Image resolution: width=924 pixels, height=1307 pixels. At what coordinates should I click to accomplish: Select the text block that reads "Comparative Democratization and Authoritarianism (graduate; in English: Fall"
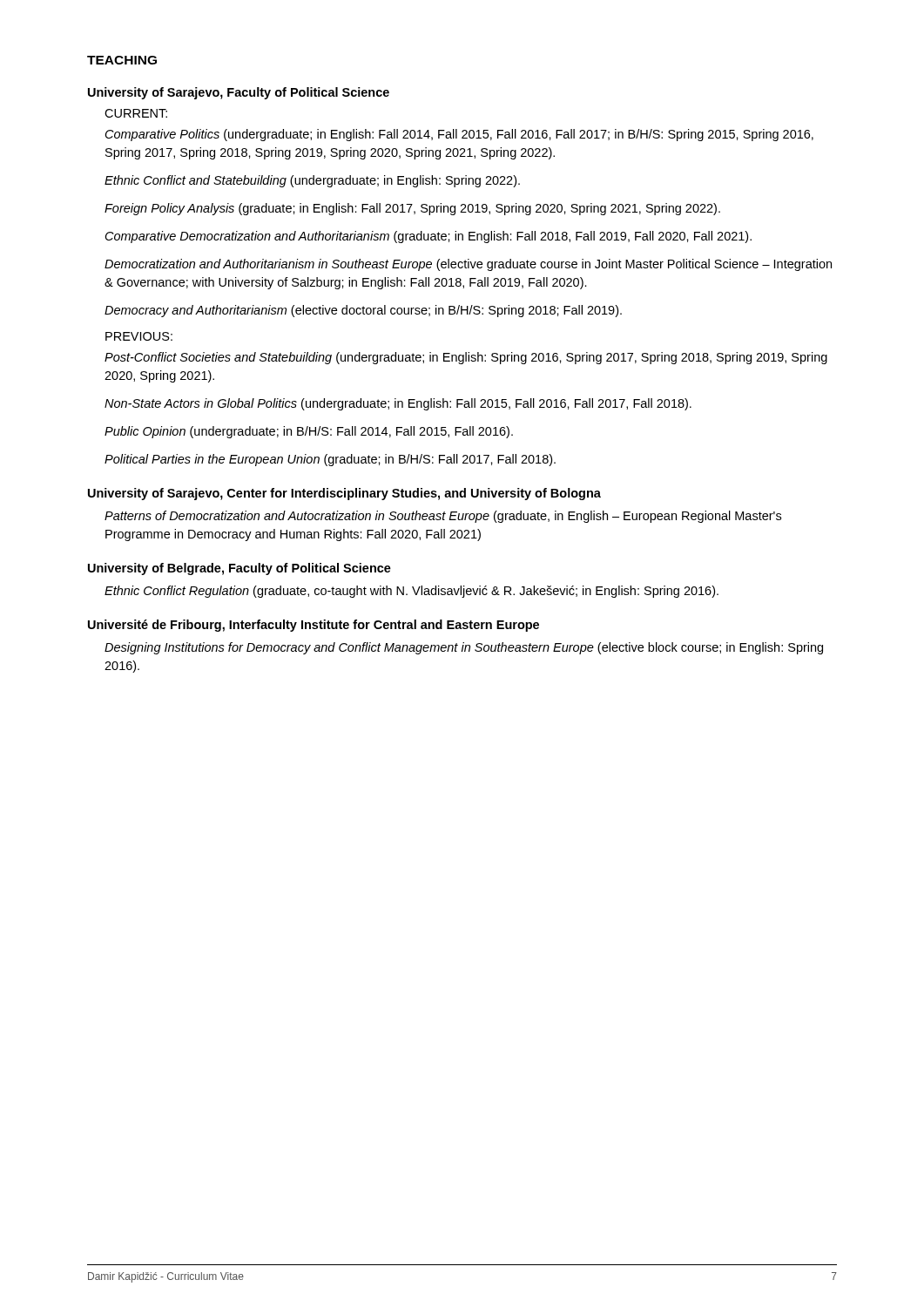tap(429, 236)
